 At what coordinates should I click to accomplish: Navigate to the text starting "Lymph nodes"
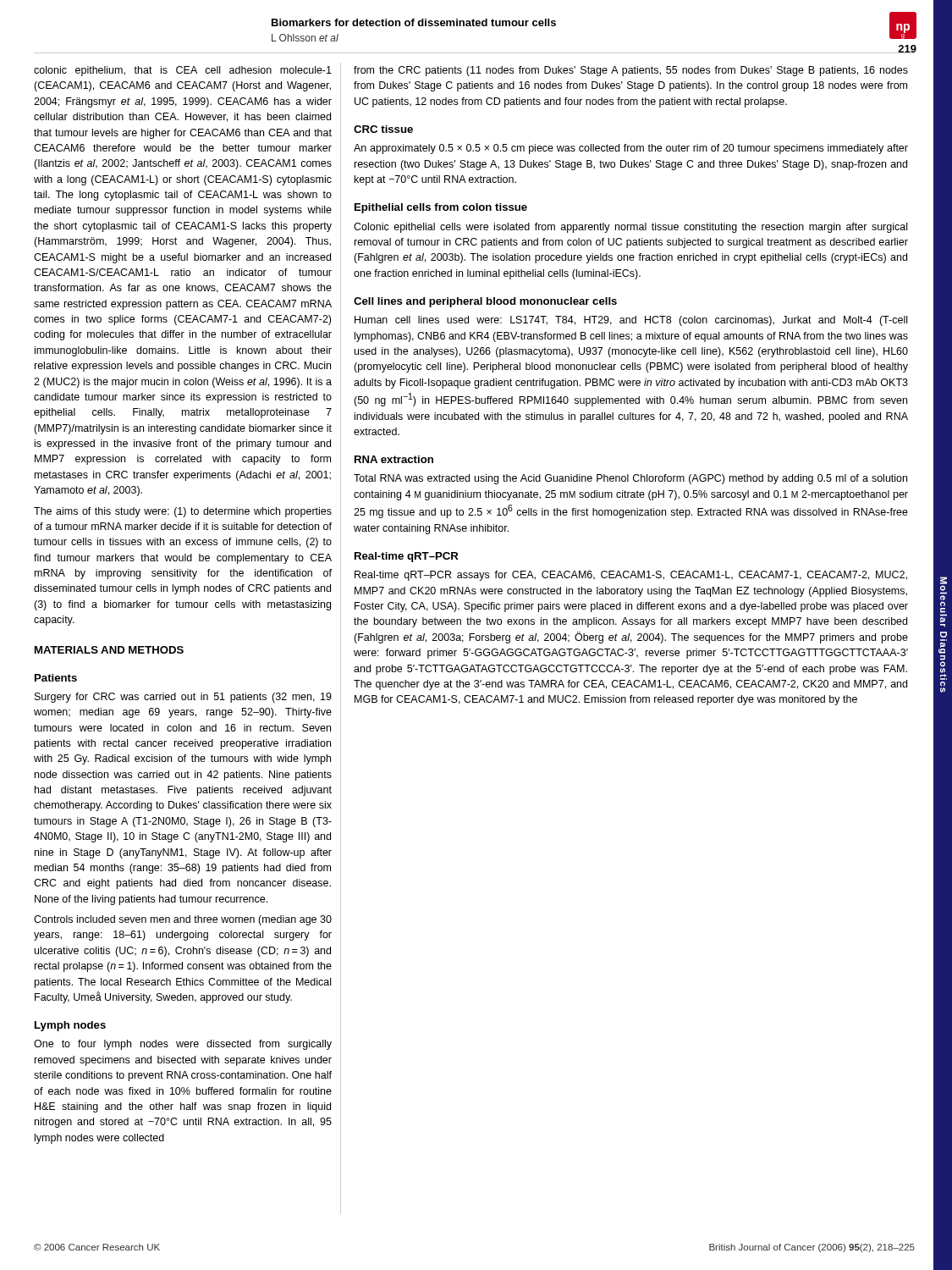pos(70,1025)
